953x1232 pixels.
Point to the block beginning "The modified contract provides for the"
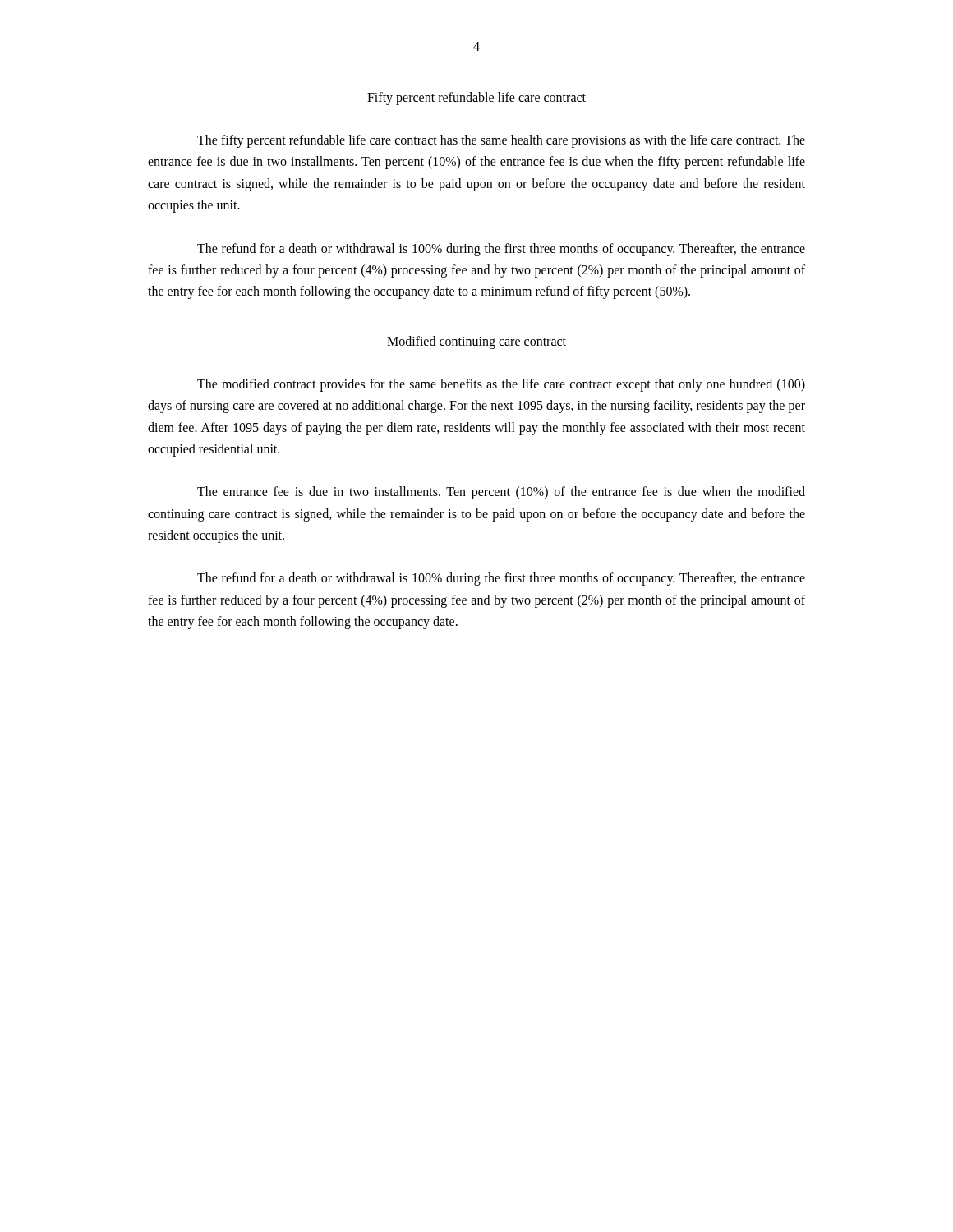(x=476, y=416)
